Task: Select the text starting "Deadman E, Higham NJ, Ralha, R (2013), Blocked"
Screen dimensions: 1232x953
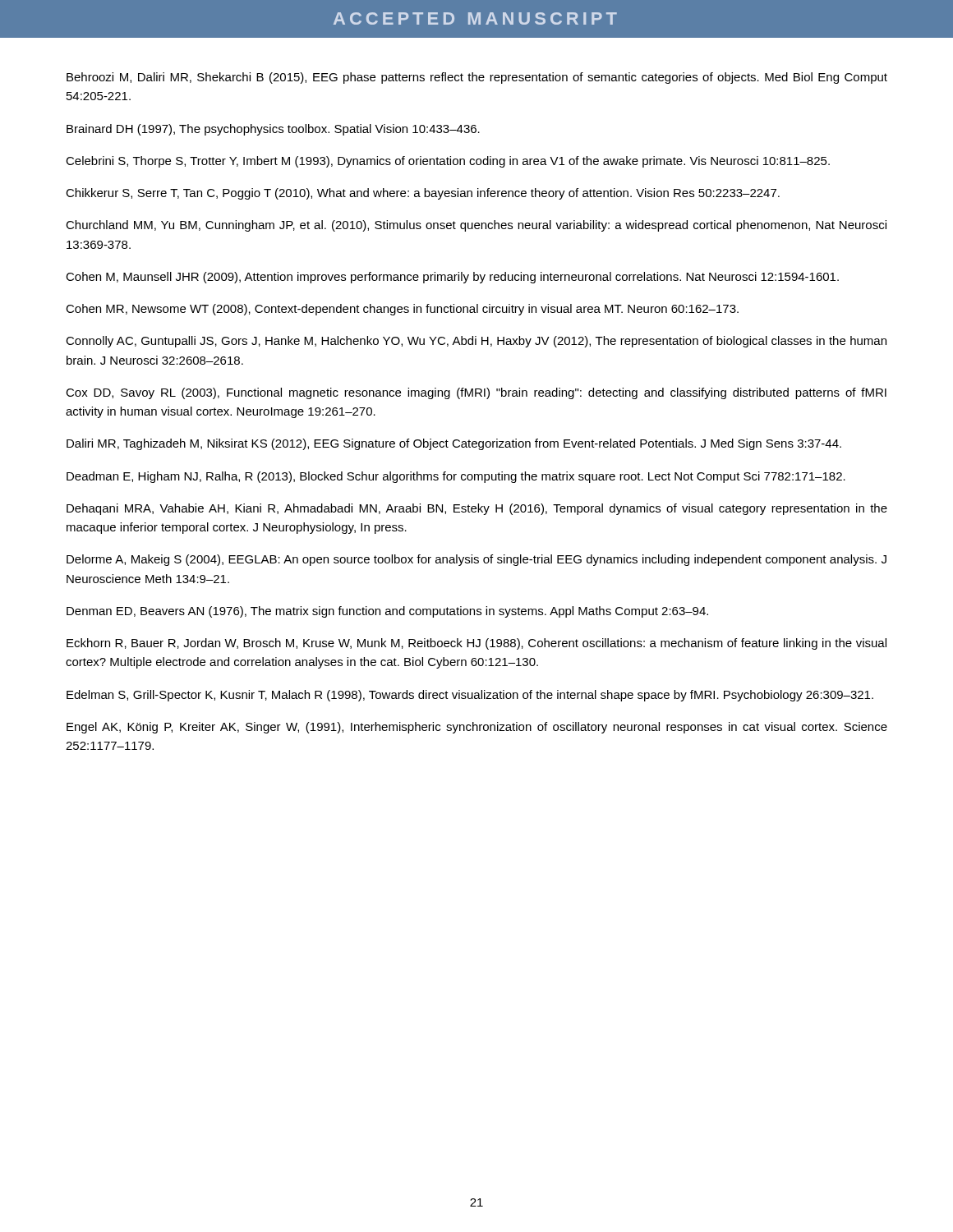Action: 456,476
